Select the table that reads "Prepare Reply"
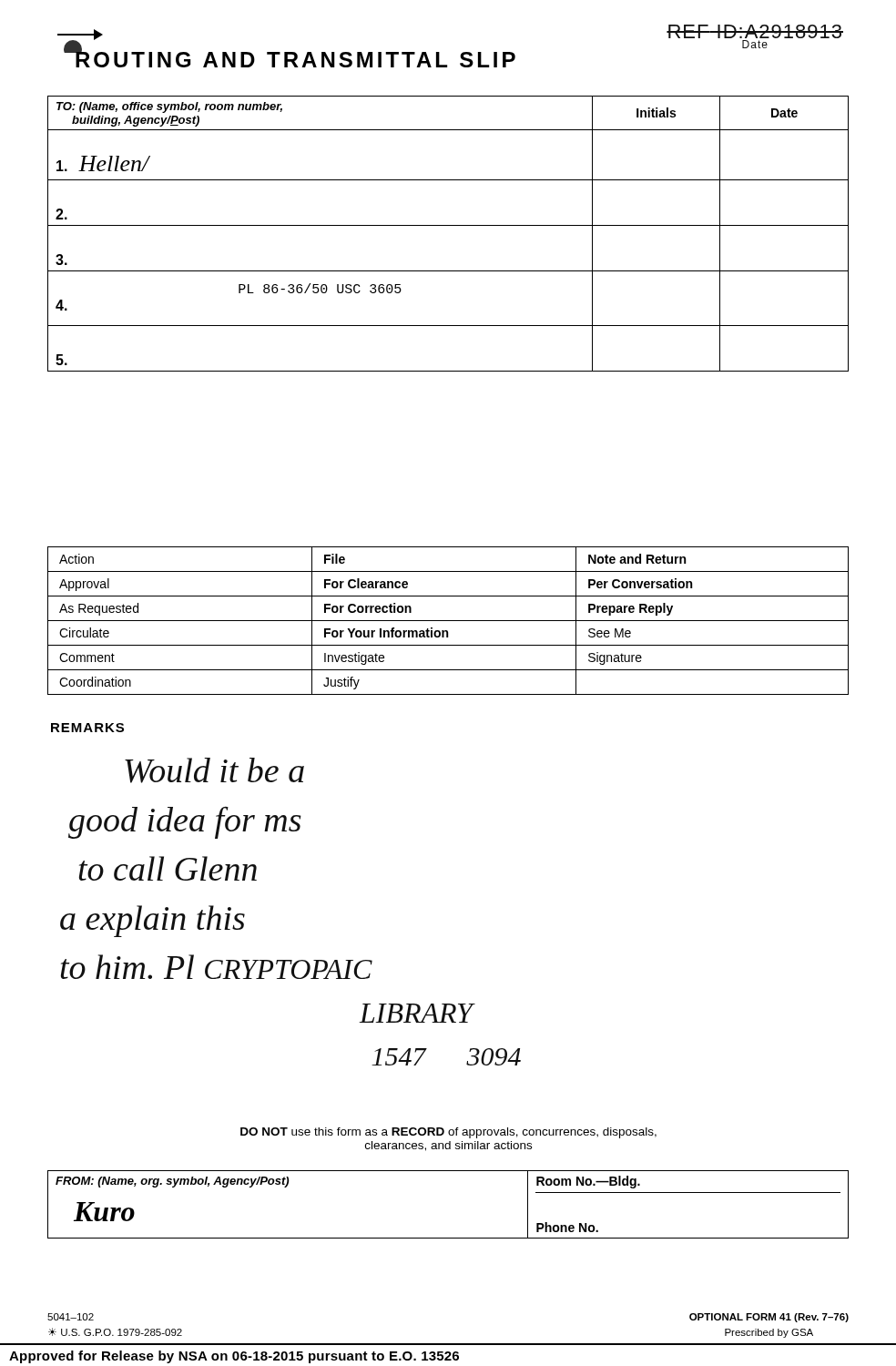The image size is (896, 1366). (448, 621)
